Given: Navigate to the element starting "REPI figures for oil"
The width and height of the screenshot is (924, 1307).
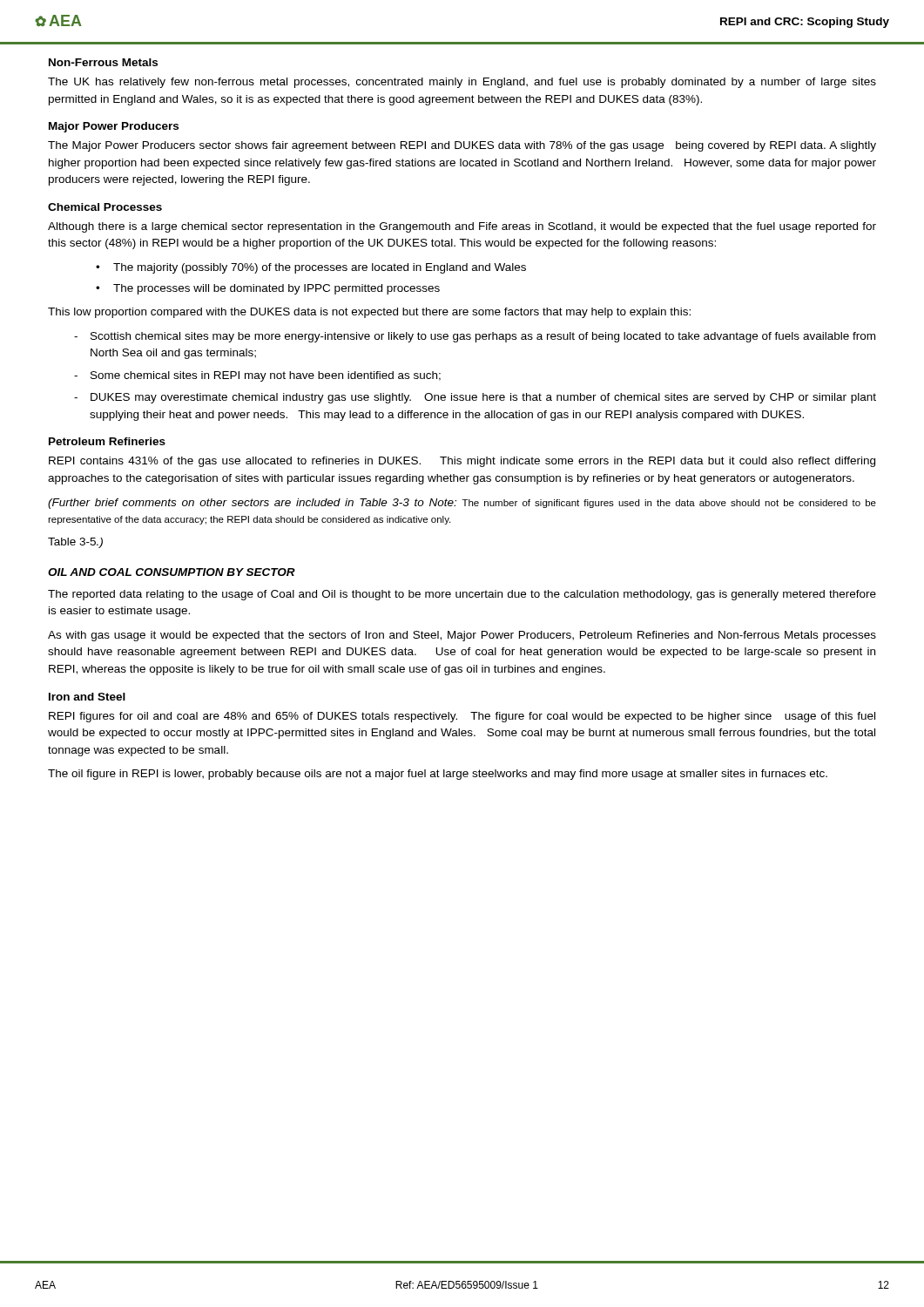Looking at the screenshot, I should pos(462,732).
